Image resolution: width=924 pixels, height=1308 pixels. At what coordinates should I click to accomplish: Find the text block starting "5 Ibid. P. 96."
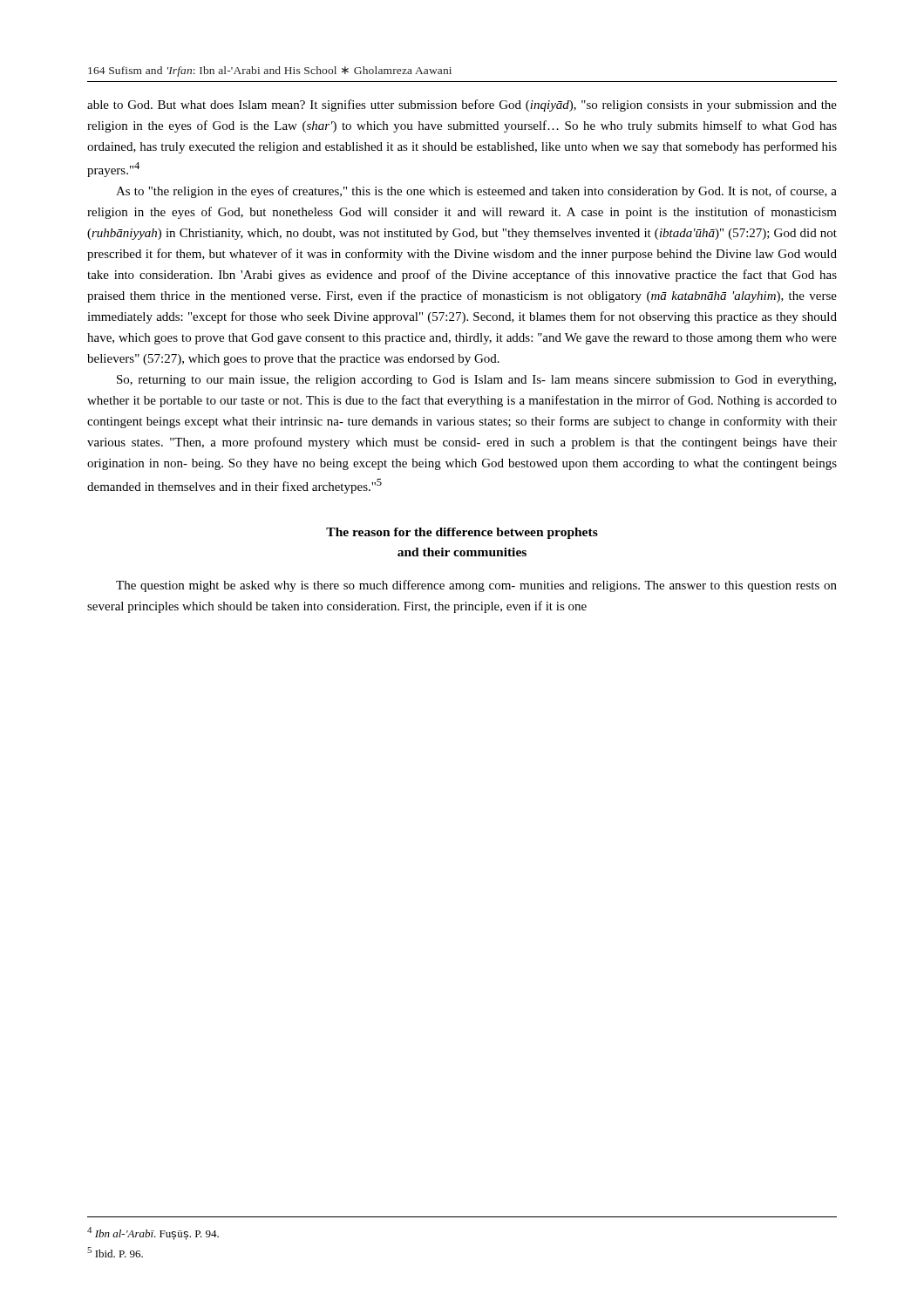(x=115, y=1252)
